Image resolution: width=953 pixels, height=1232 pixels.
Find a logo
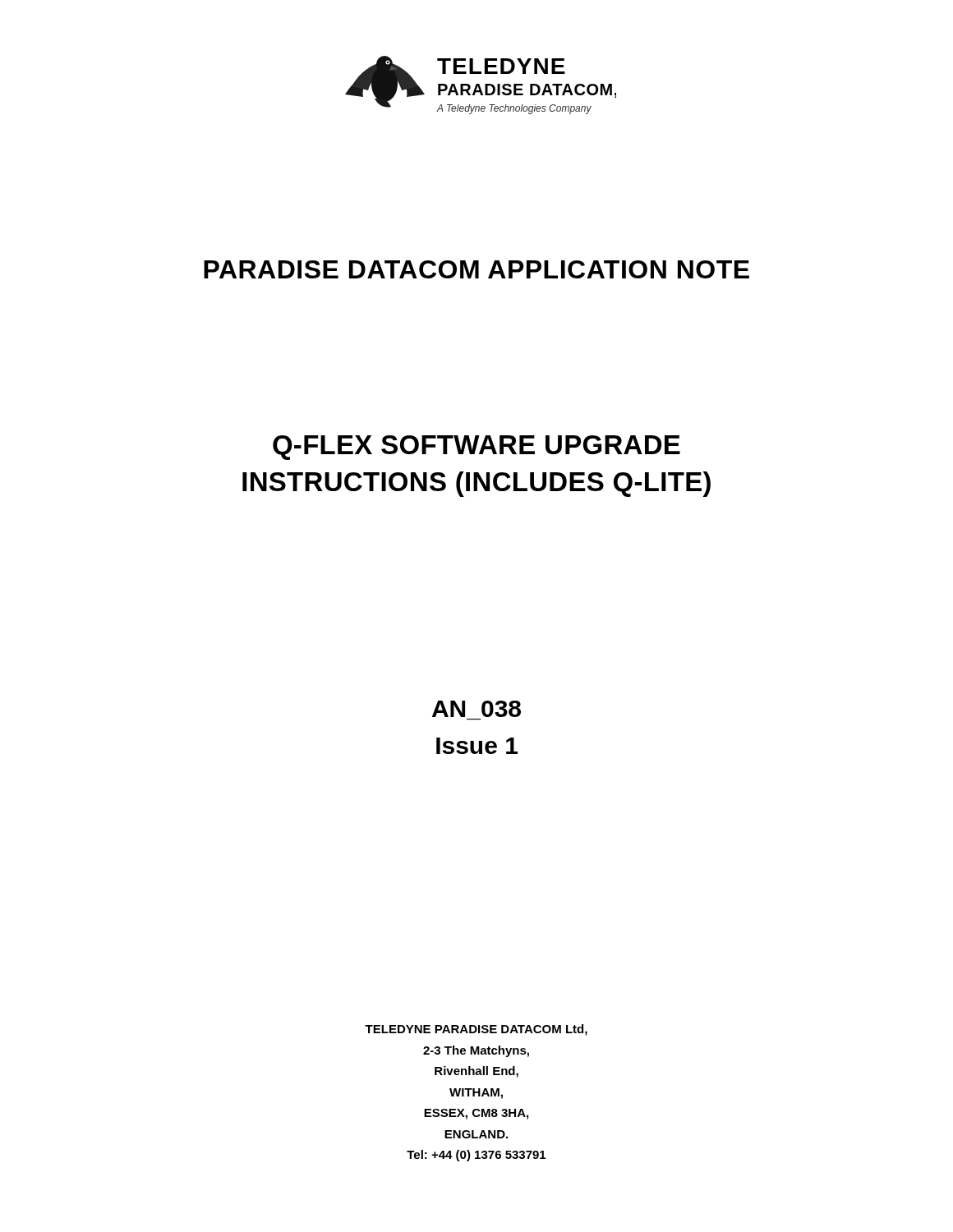(x=476, y=86)
